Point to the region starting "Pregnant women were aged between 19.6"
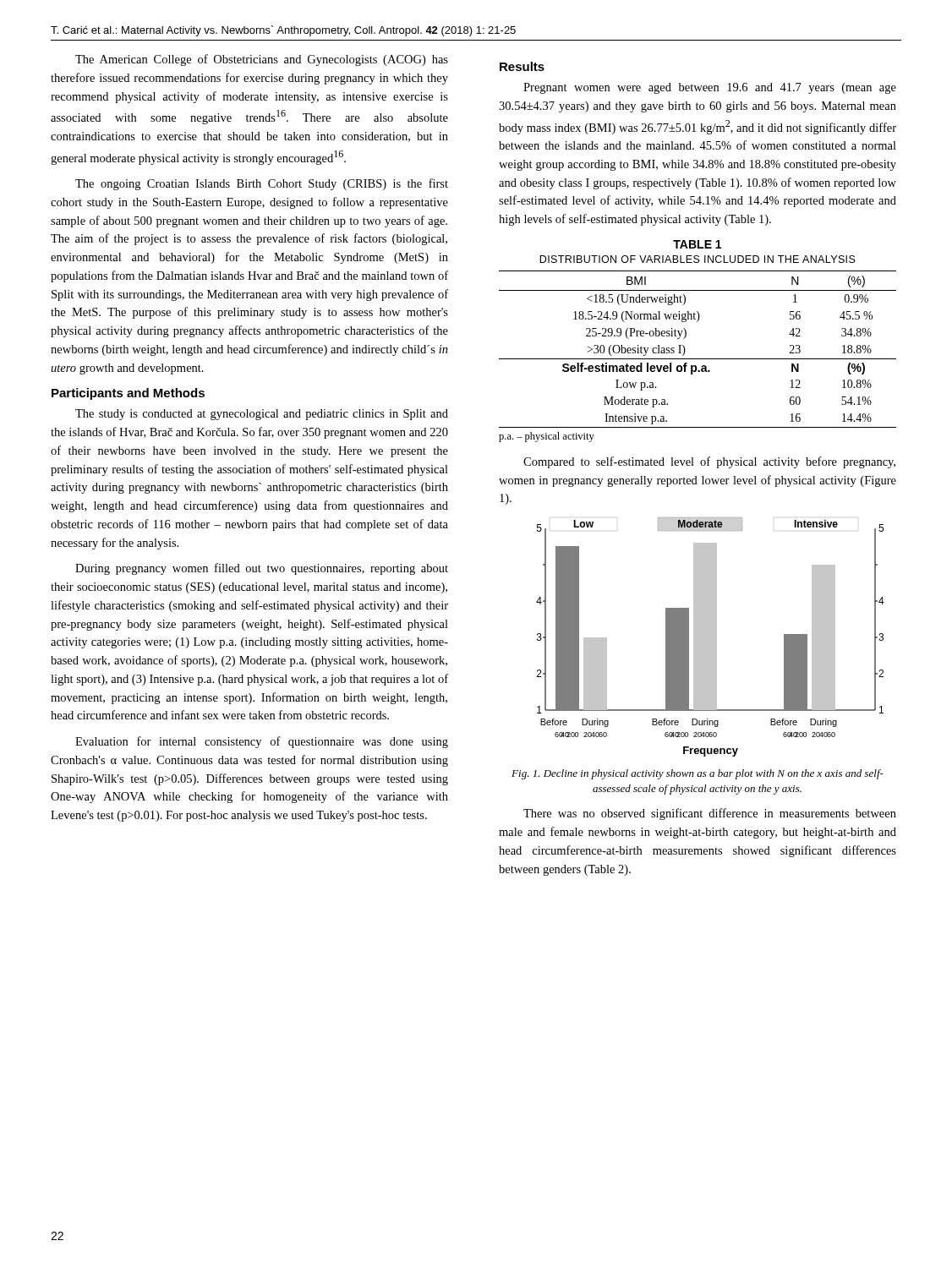The image size is (952, 1268). pos(698,154)
